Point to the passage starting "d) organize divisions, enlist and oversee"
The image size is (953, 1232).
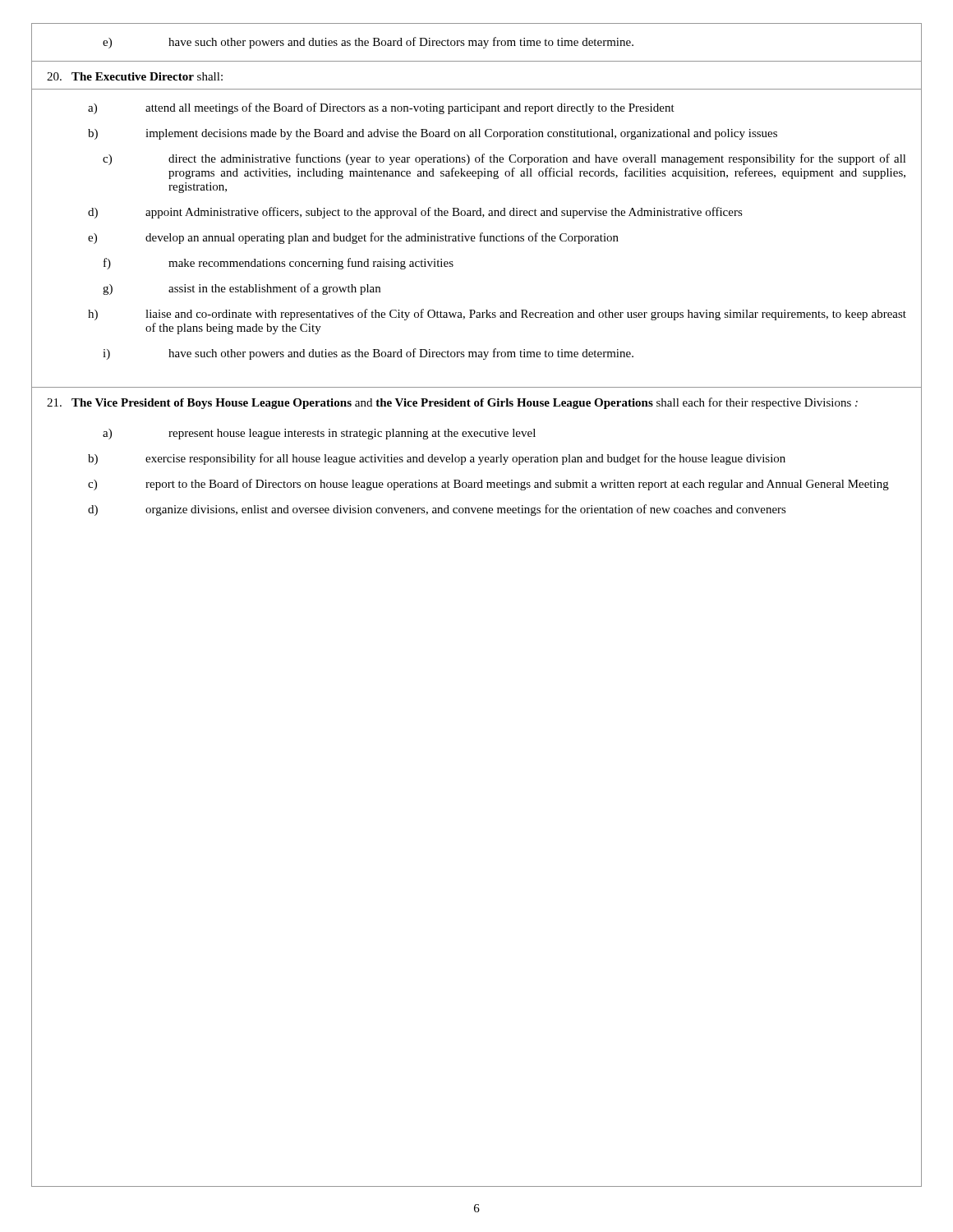476,510
